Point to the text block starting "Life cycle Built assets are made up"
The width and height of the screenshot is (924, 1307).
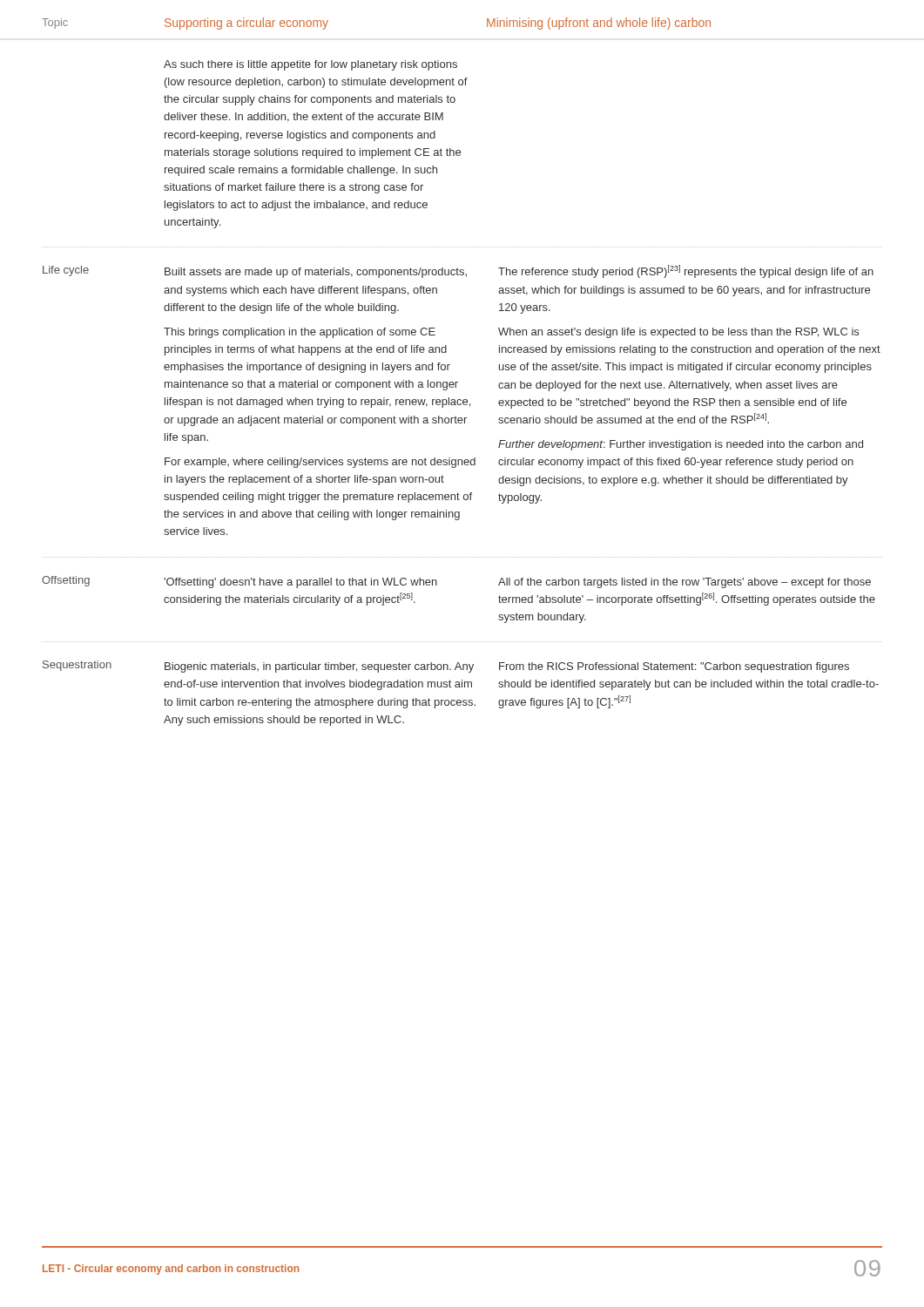[x=462, y=402]
